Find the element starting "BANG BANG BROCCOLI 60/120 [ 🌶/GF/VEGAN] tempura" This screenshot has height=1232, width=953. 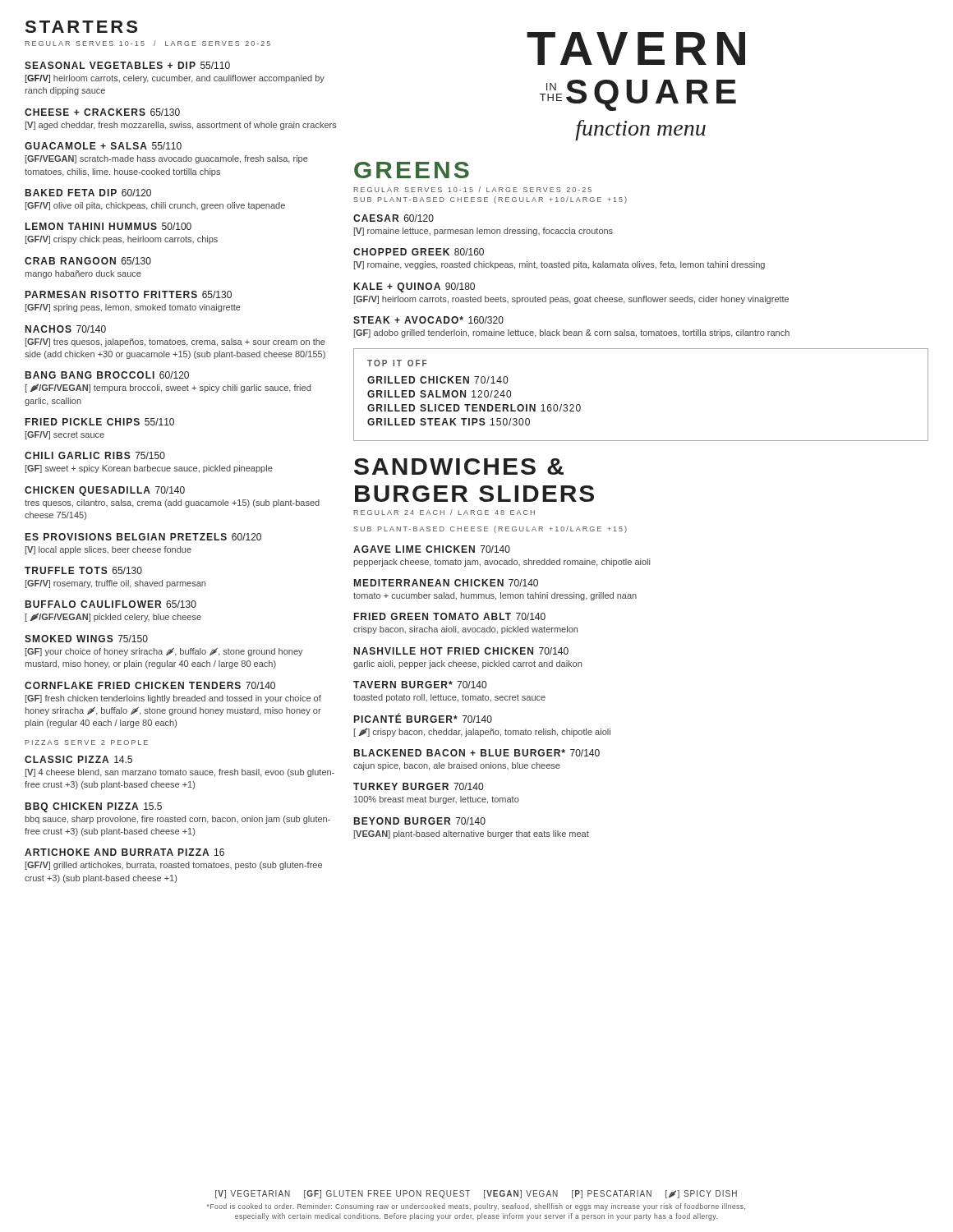coord(181,387)
